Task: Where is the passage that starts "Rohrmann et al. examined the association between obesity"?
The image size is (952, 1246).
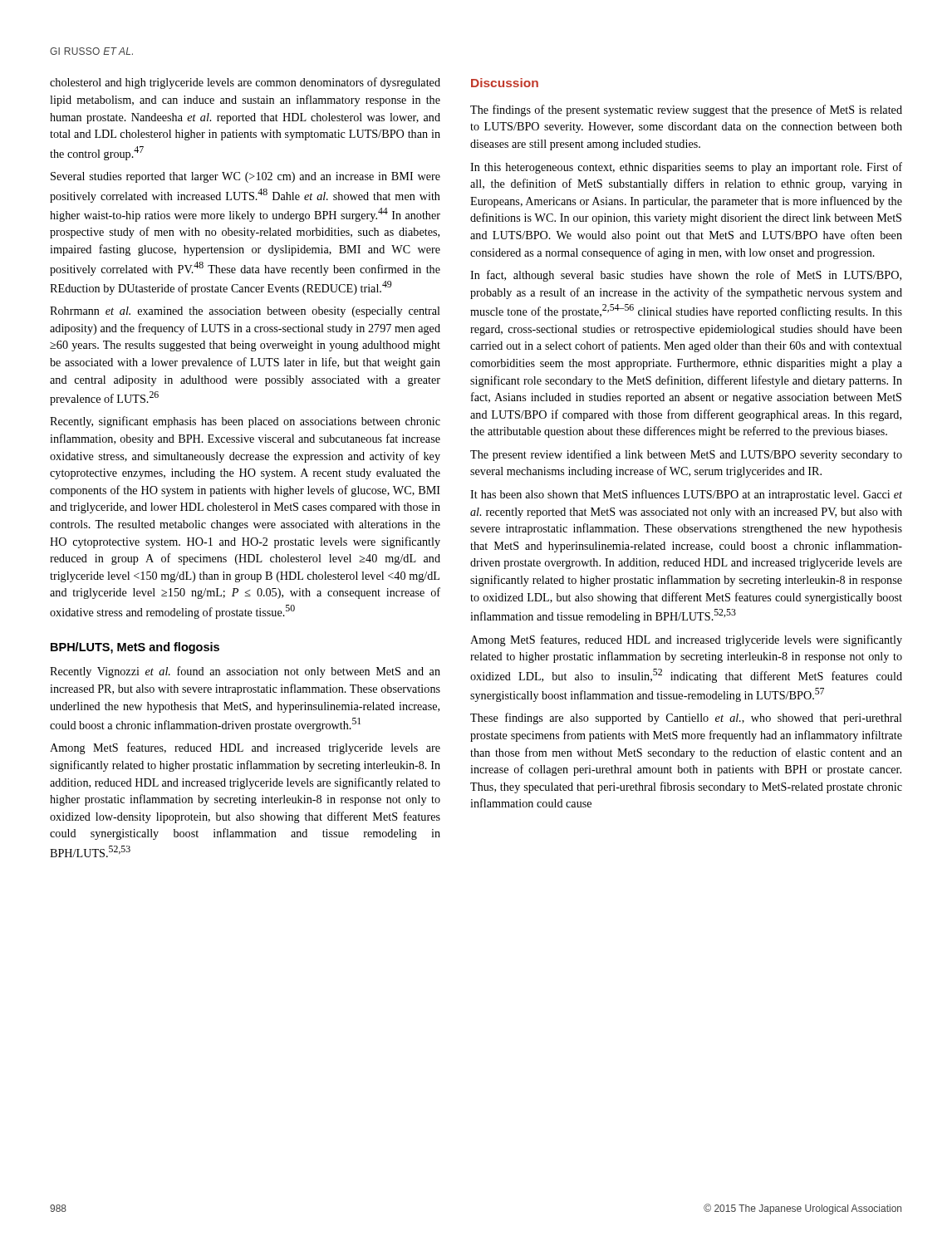Action: pyautogui.click(x=245, y=355)
